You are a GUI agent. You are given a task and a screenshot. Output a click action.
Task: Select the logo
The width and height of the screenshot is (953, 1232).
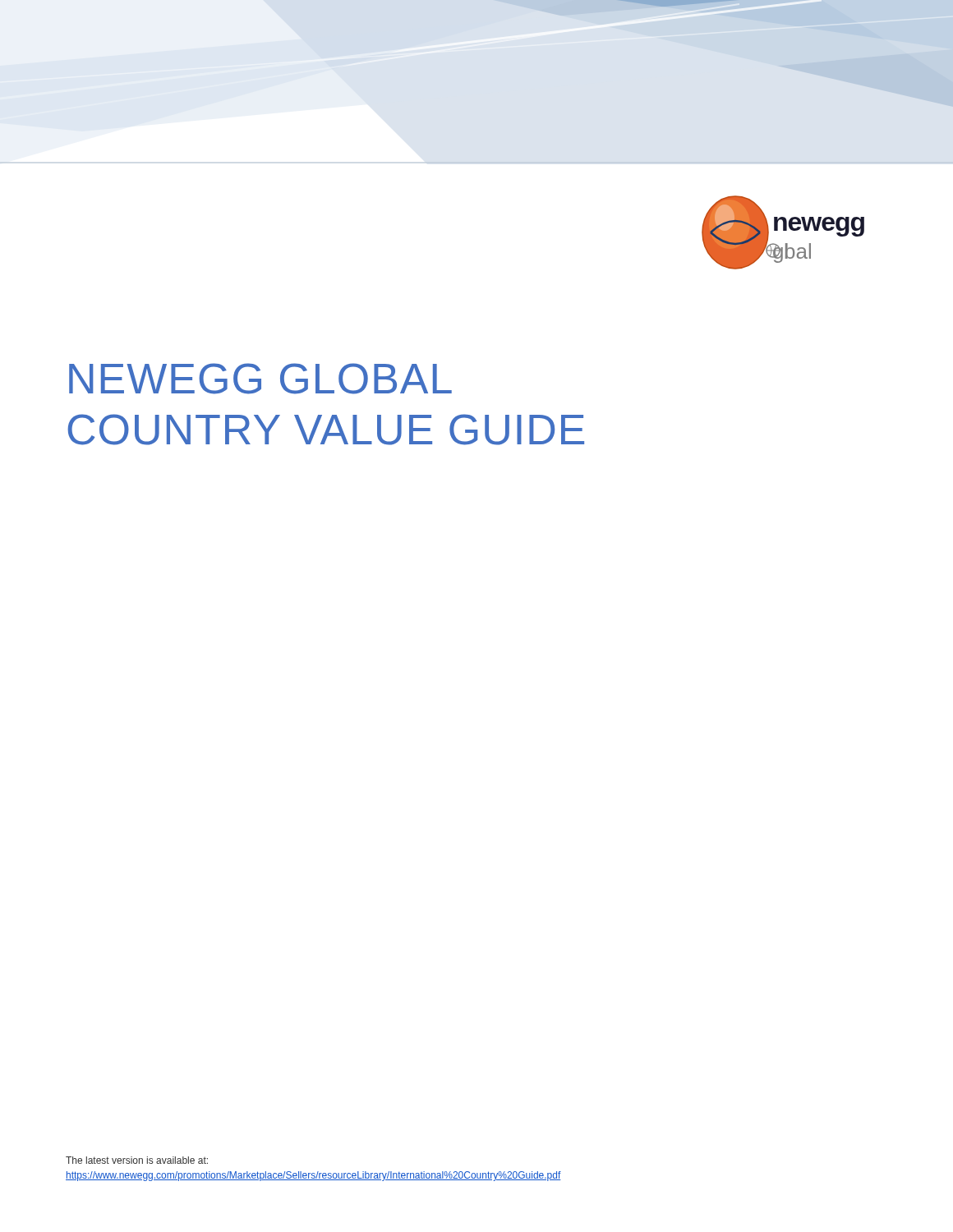point(793,234)
